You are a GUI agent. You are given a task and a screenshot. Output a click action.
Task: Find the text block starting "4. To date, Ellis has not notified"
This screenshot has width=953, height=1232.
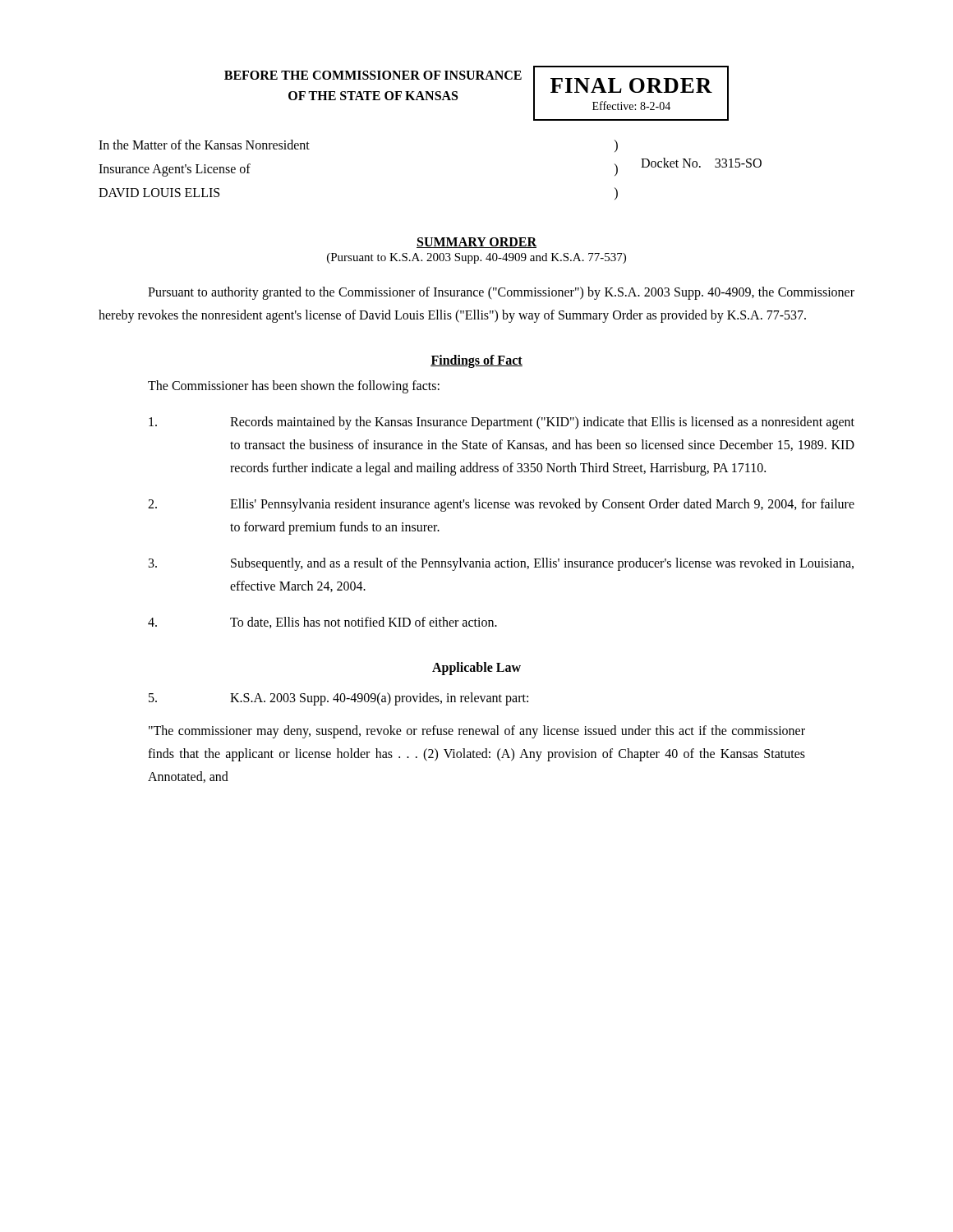click(476, 622)
